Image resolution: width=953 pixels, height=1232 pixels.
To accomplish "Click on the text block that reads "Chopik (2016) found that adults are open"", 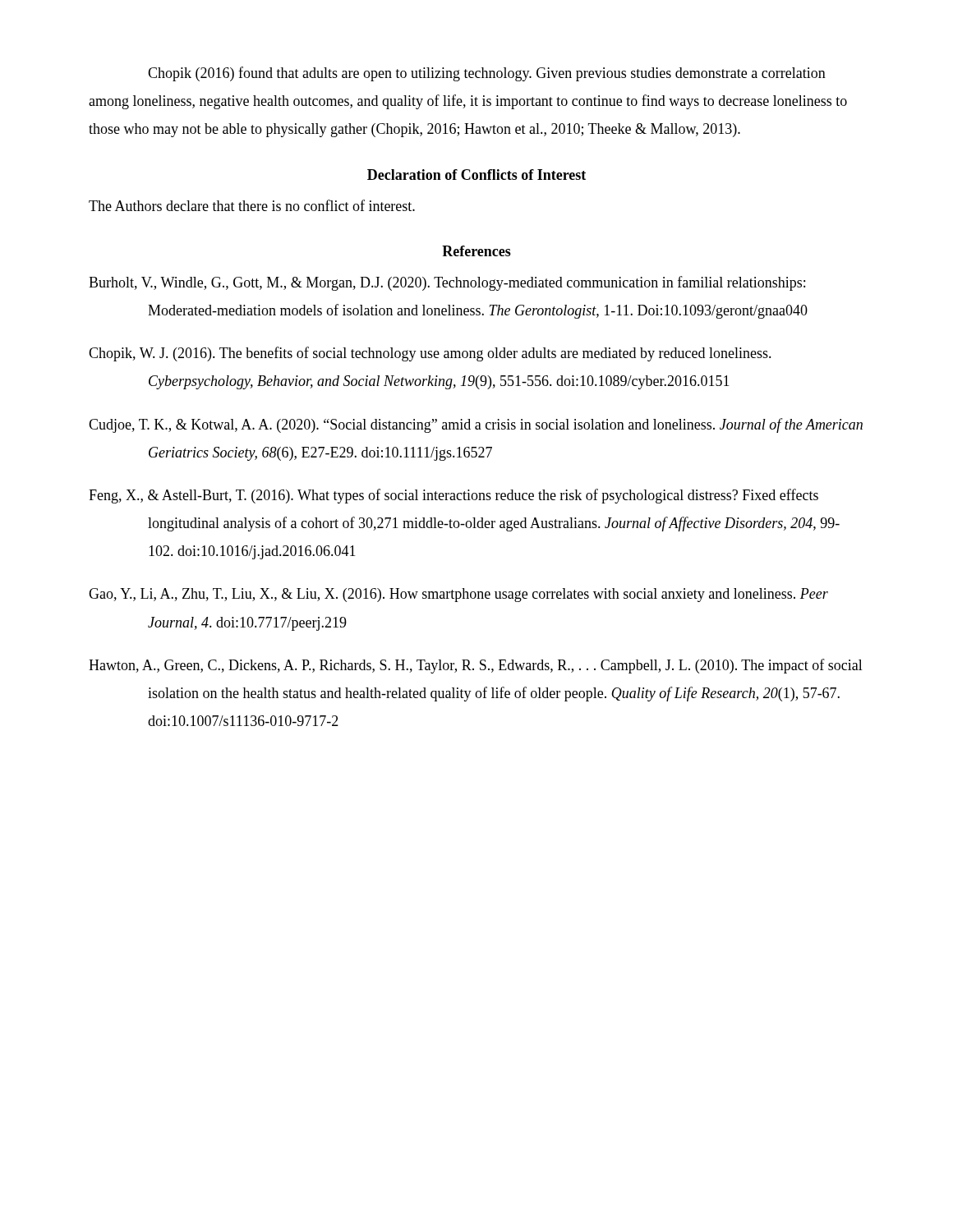I will point(468,101).
